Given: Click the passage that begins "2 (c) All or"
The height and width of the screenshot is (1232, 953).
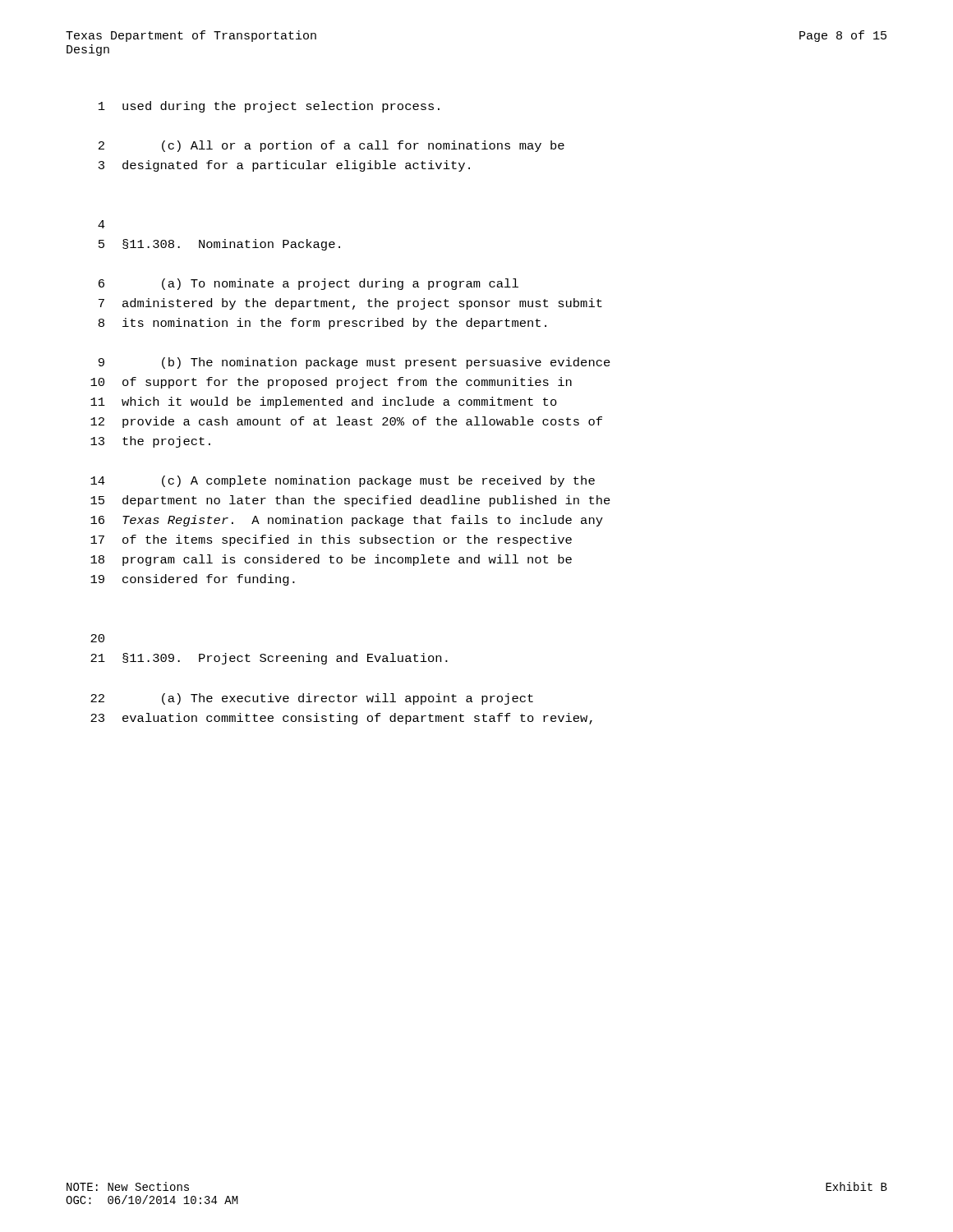Looking at the screenshot, I should pyautogui.click(x=476, y=146).
